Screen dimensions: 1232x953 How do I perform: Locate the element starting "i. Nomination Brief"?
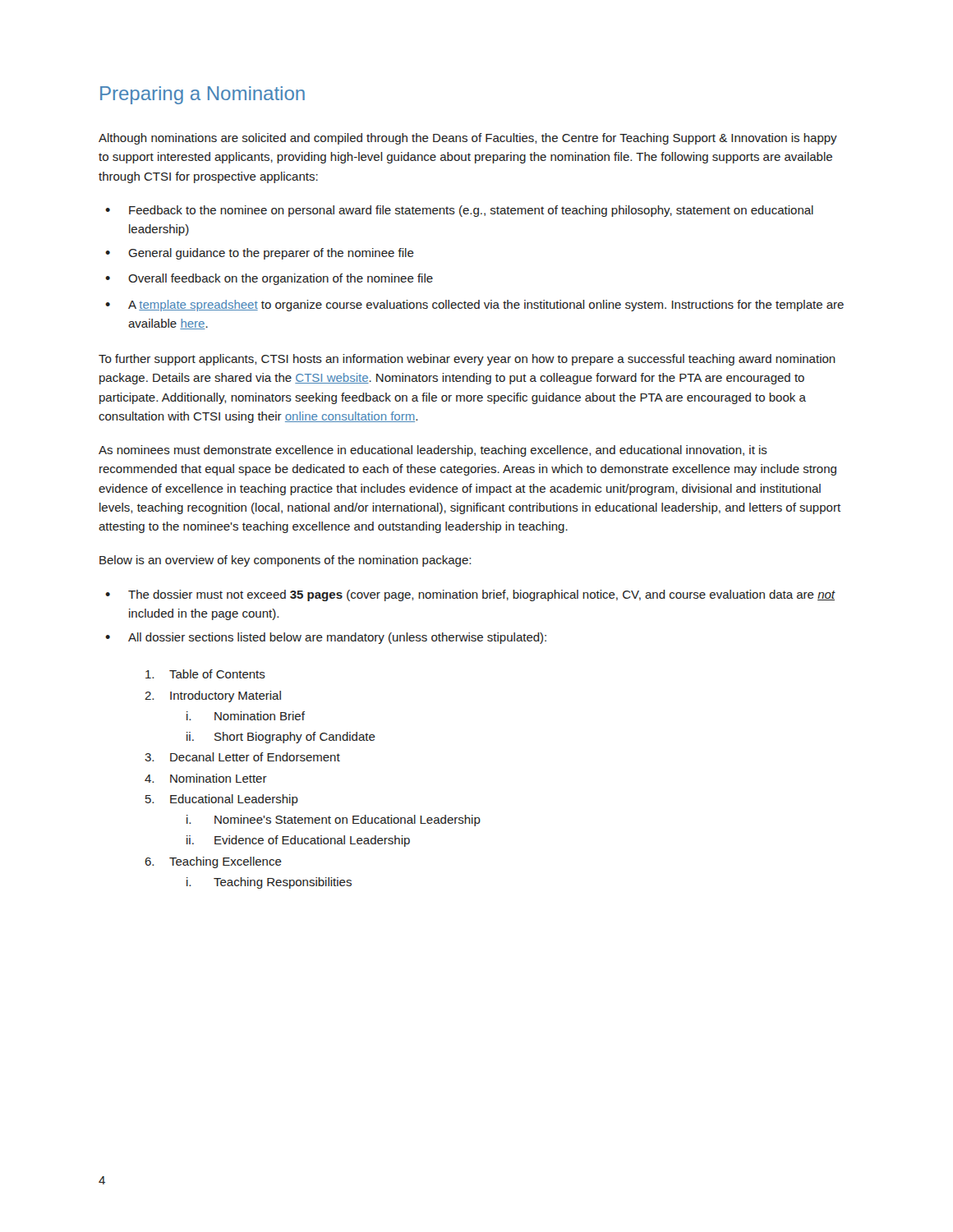click(245, 716)
